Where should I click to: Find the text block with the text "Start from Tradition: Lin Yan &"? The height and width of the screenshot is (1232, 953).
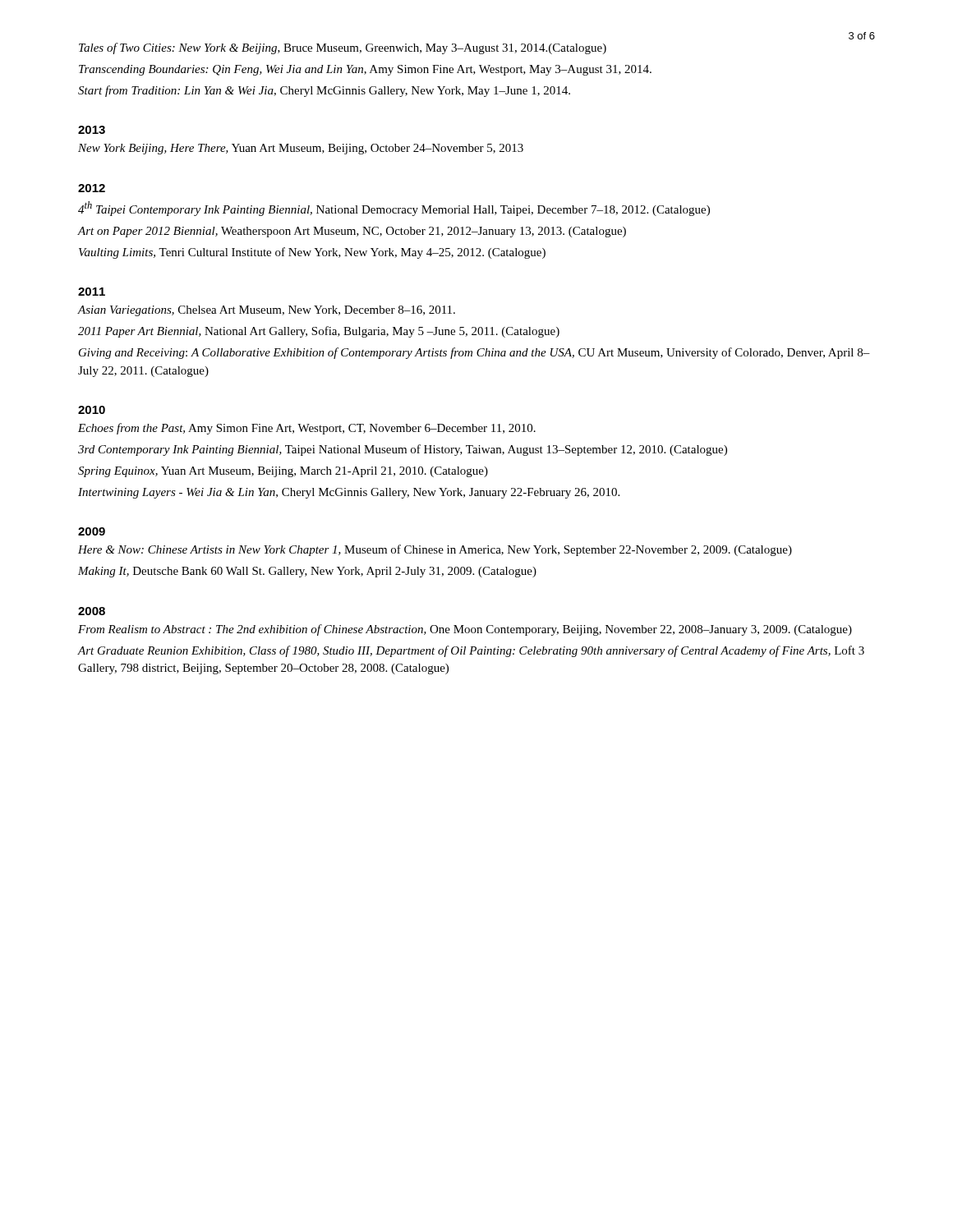tap(324, 90)
